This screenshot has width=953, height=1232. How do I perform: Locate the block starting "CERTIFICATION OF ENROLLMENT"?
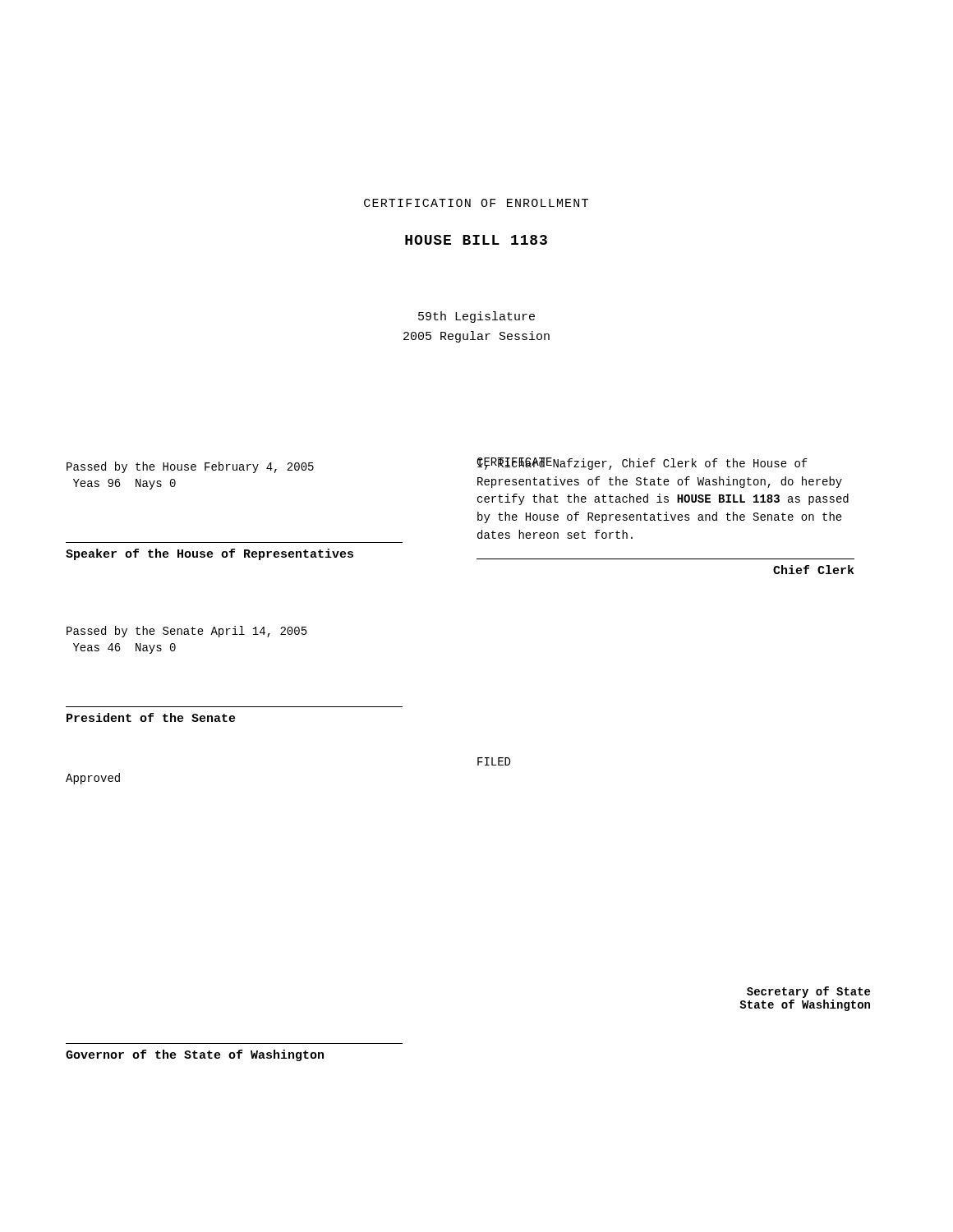click(x=476, y=204)
